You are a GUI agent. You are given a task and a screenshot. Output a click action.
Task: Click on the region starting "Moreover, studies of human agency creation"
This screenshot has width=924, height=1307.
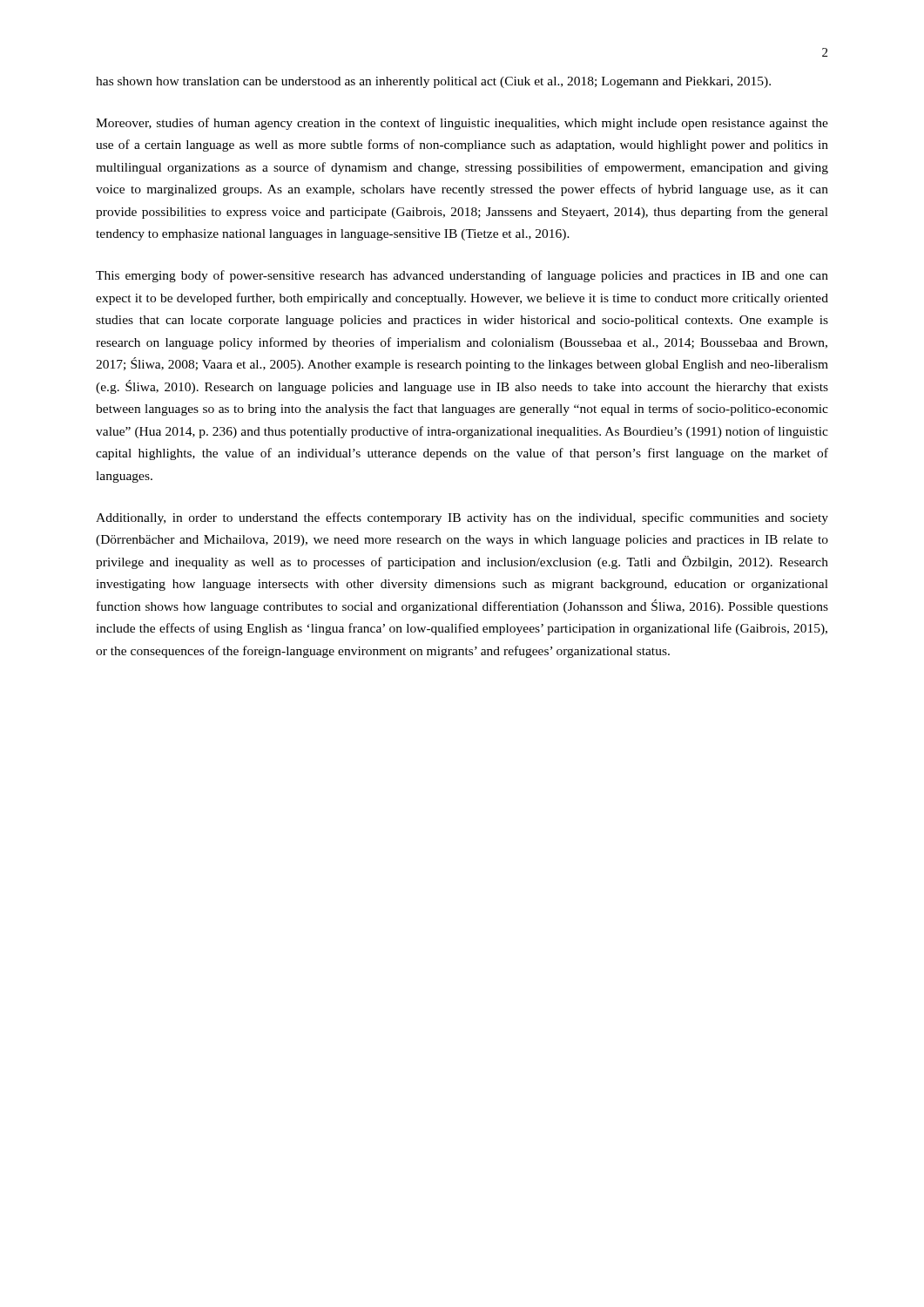(462, 178)
